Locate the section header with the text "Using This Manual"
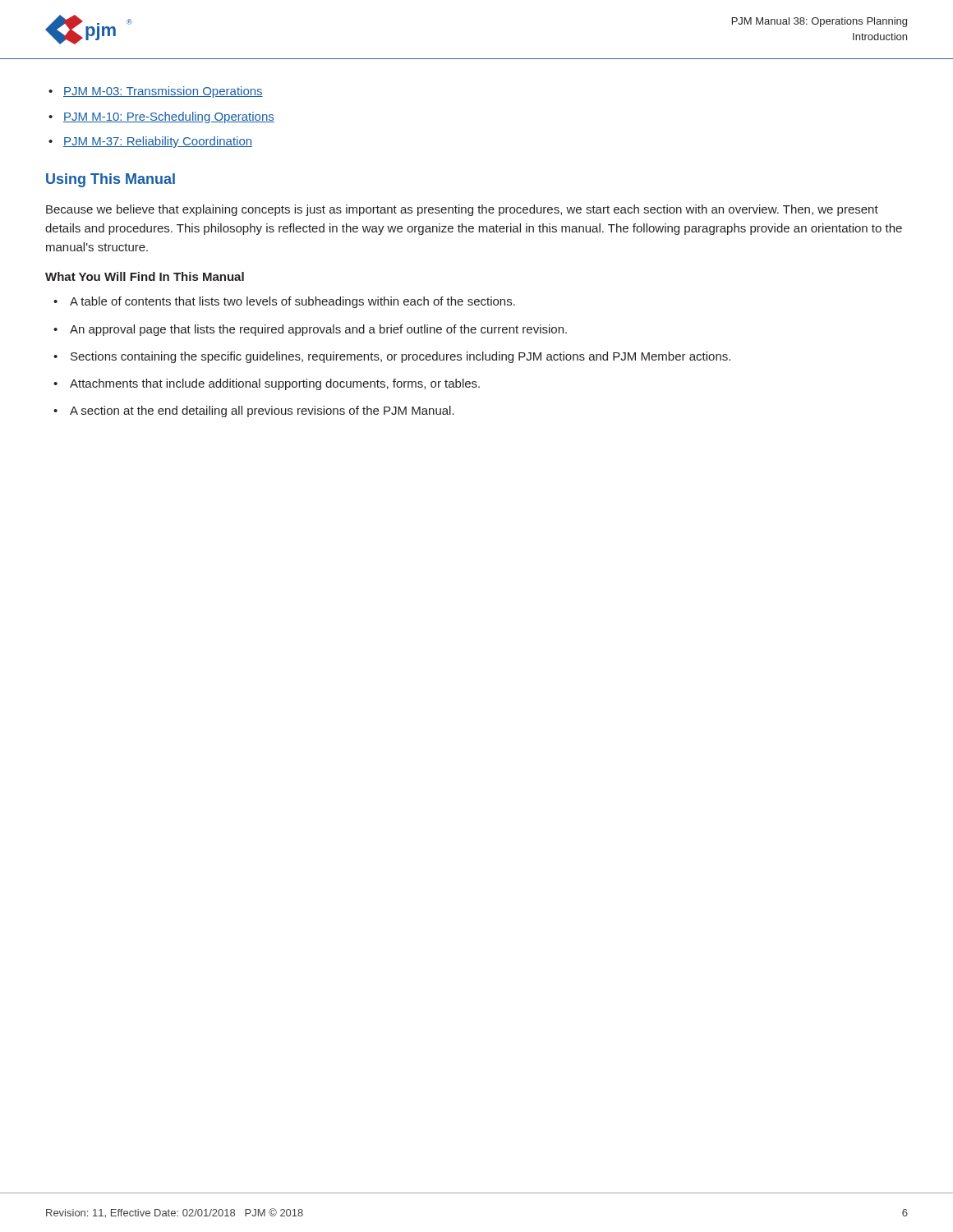Viewport: 953px width, 1232px height. [111, 179]
